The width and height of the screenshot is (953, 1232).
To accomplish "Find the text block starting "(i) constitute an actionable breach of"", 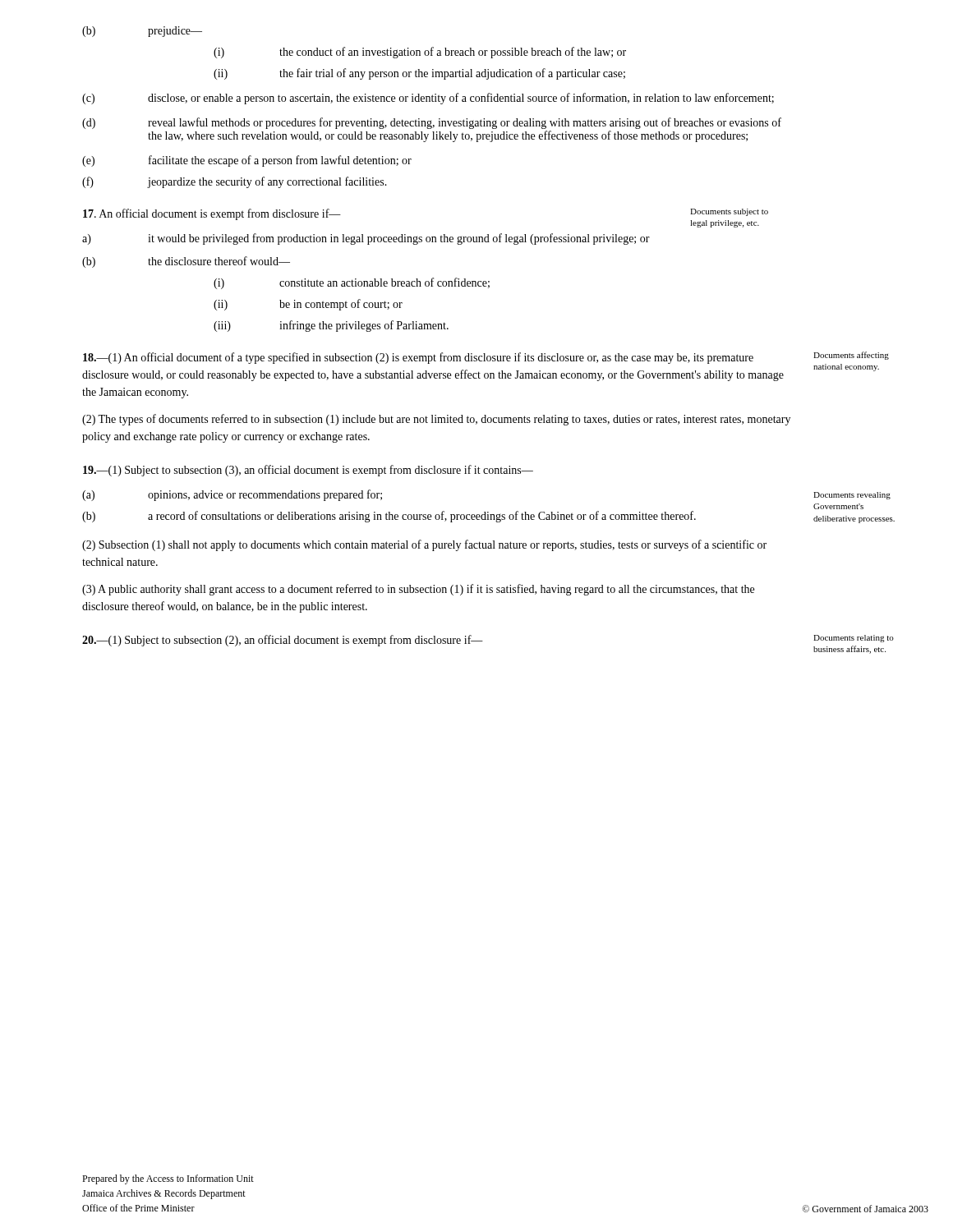I will (x=440, y=283).
